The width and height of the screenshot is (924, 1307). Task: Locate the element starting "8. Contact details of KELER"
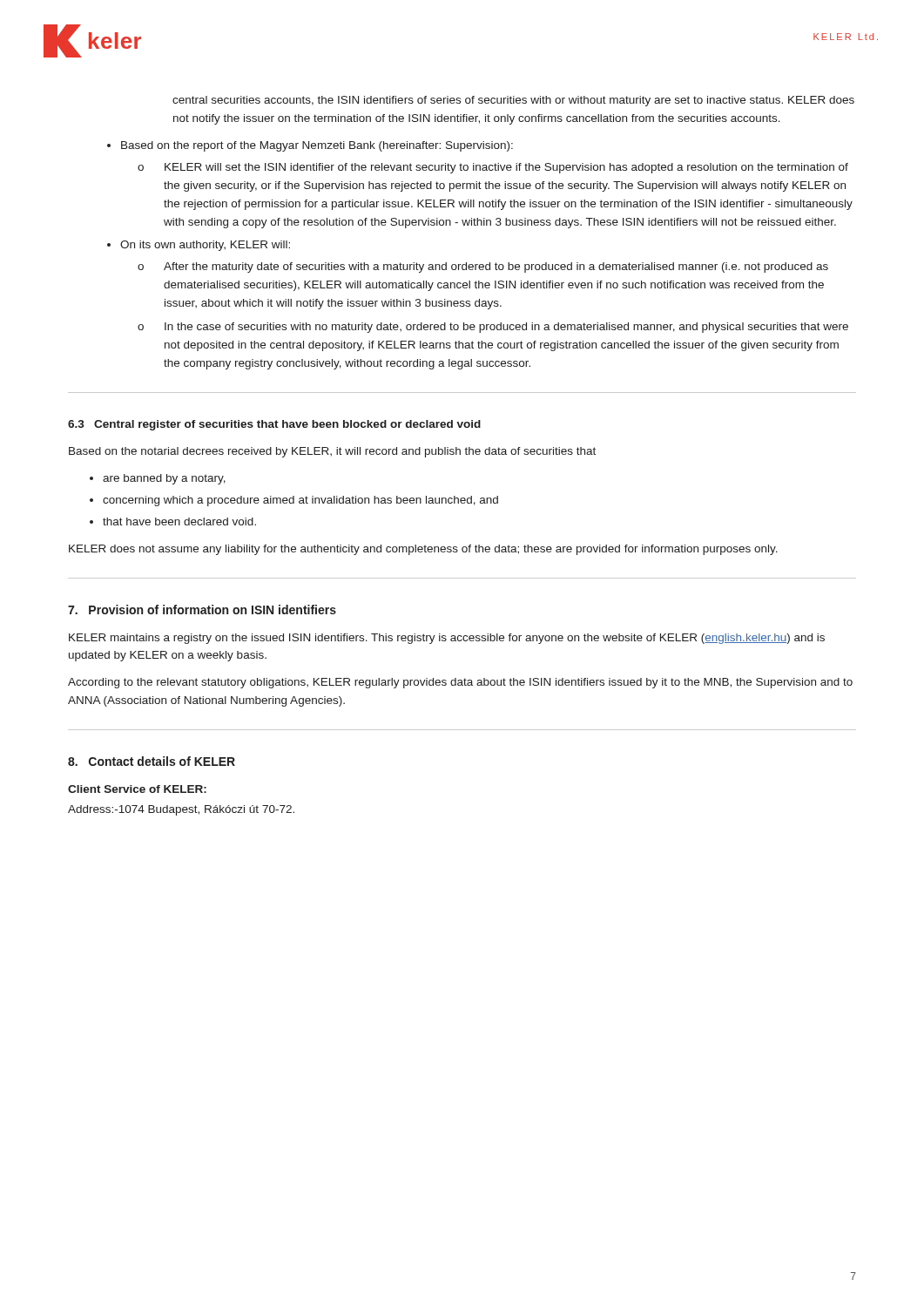(x=152, y=762)
